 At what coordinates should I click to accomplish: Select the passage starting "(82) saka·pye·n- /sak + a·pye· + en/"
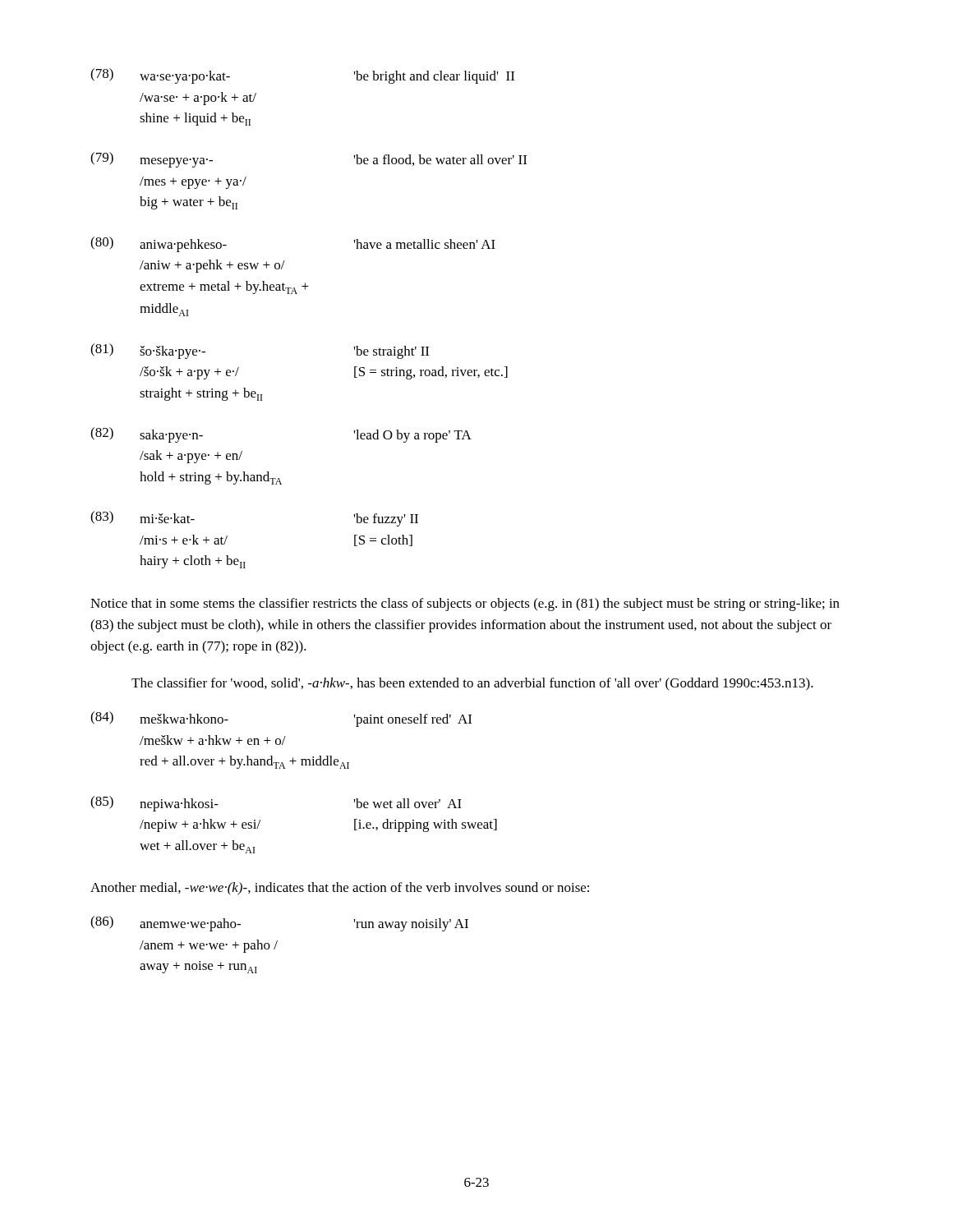coord(178,435)
